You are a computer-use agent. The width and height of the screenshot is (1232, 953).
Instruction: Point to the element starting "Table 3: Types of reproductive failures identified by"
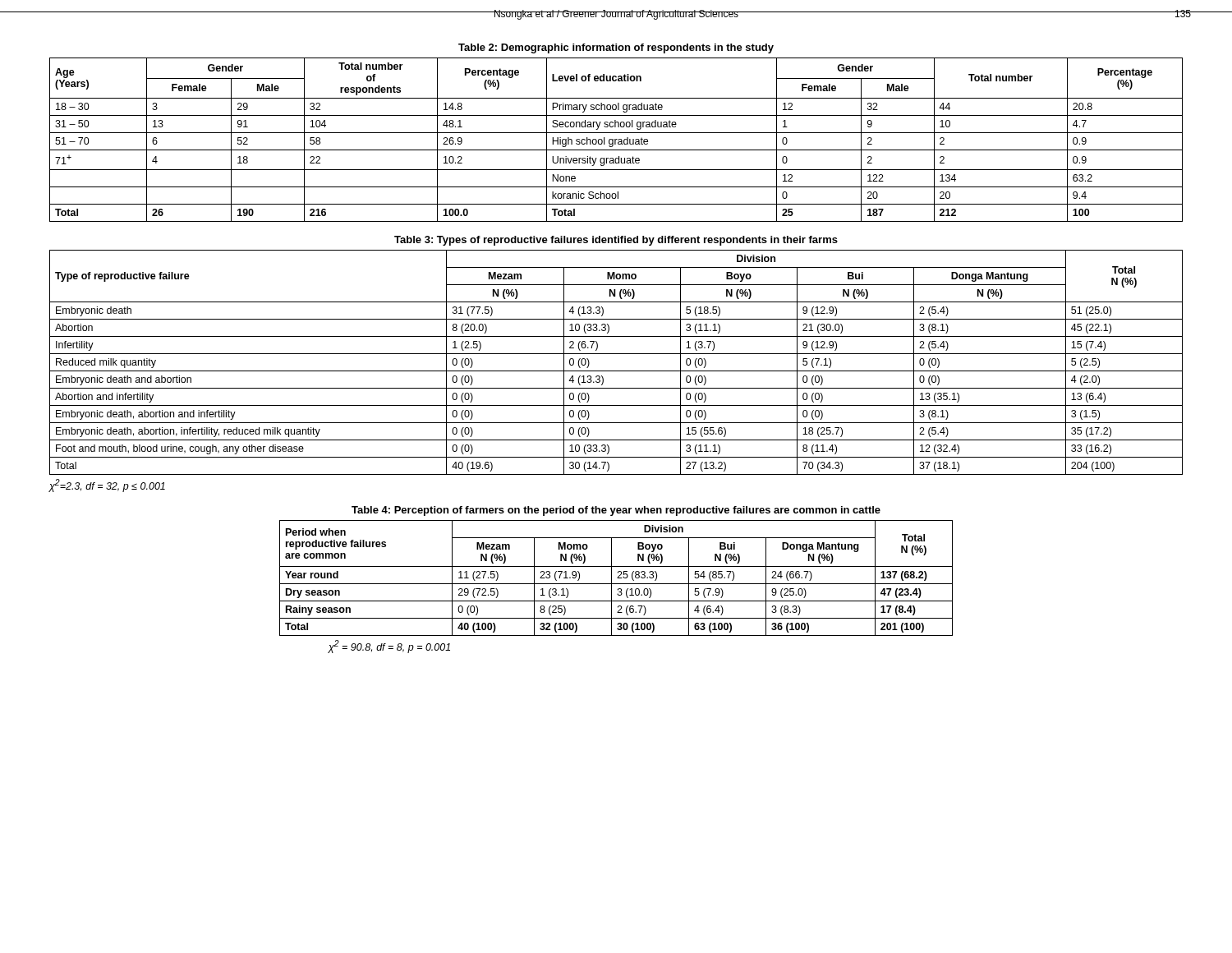pos(616,240)
